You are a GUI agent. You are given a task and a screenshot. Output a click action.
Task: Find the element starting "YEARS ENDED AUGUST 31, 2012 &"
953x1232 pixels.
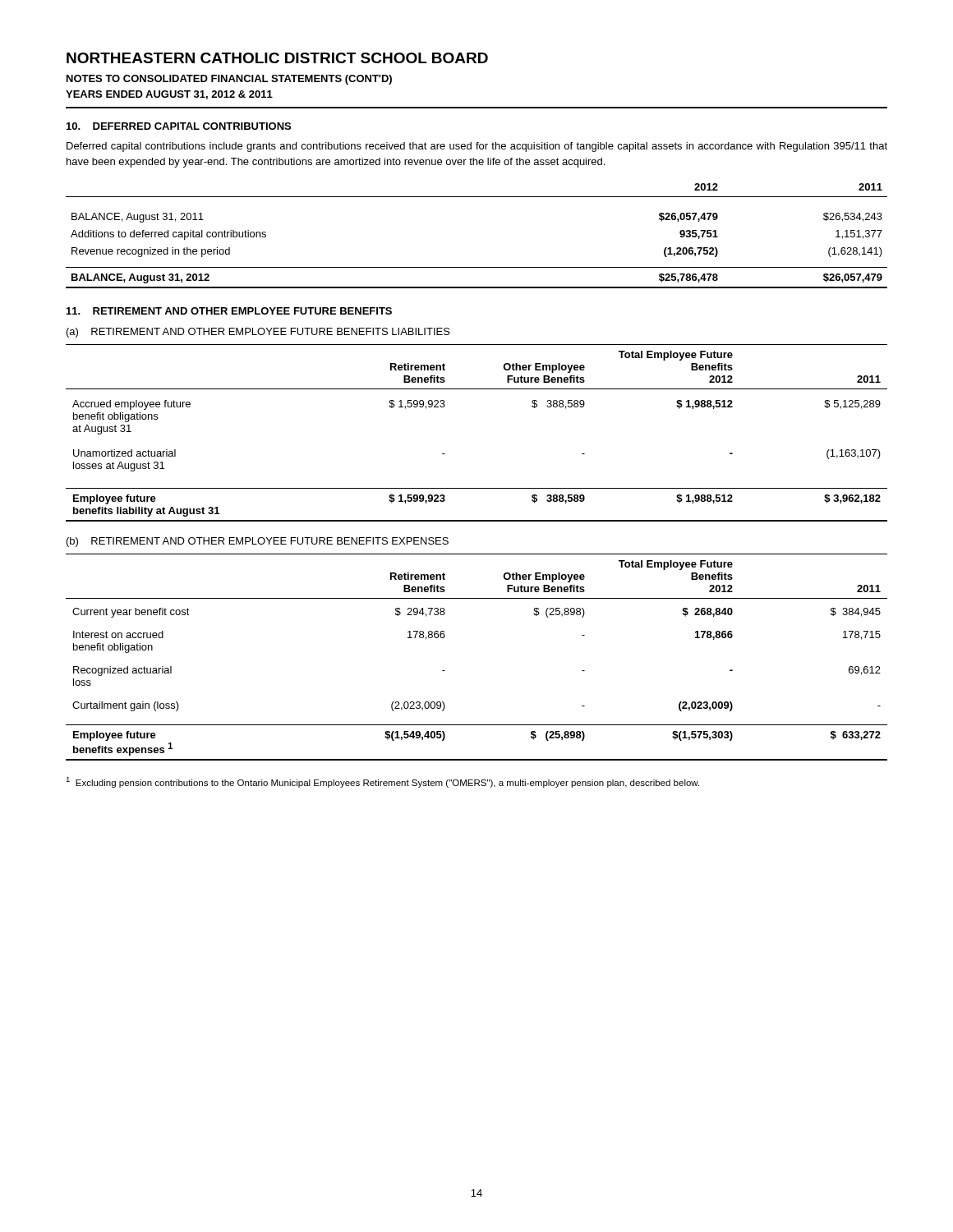[x=169, y=94]
